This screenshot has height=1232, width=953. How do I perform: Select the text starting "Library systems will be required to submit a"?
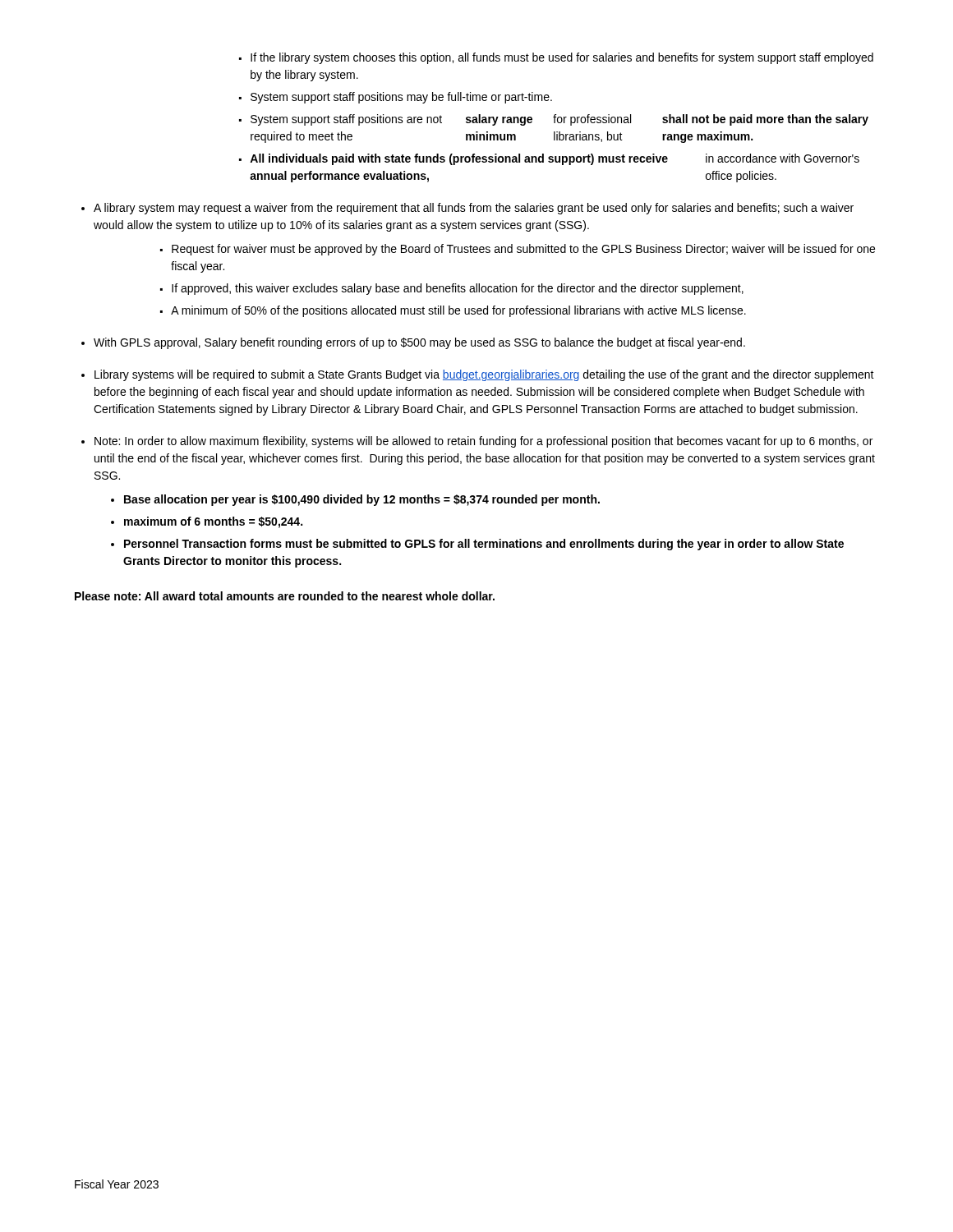click(x=484, y=392)
